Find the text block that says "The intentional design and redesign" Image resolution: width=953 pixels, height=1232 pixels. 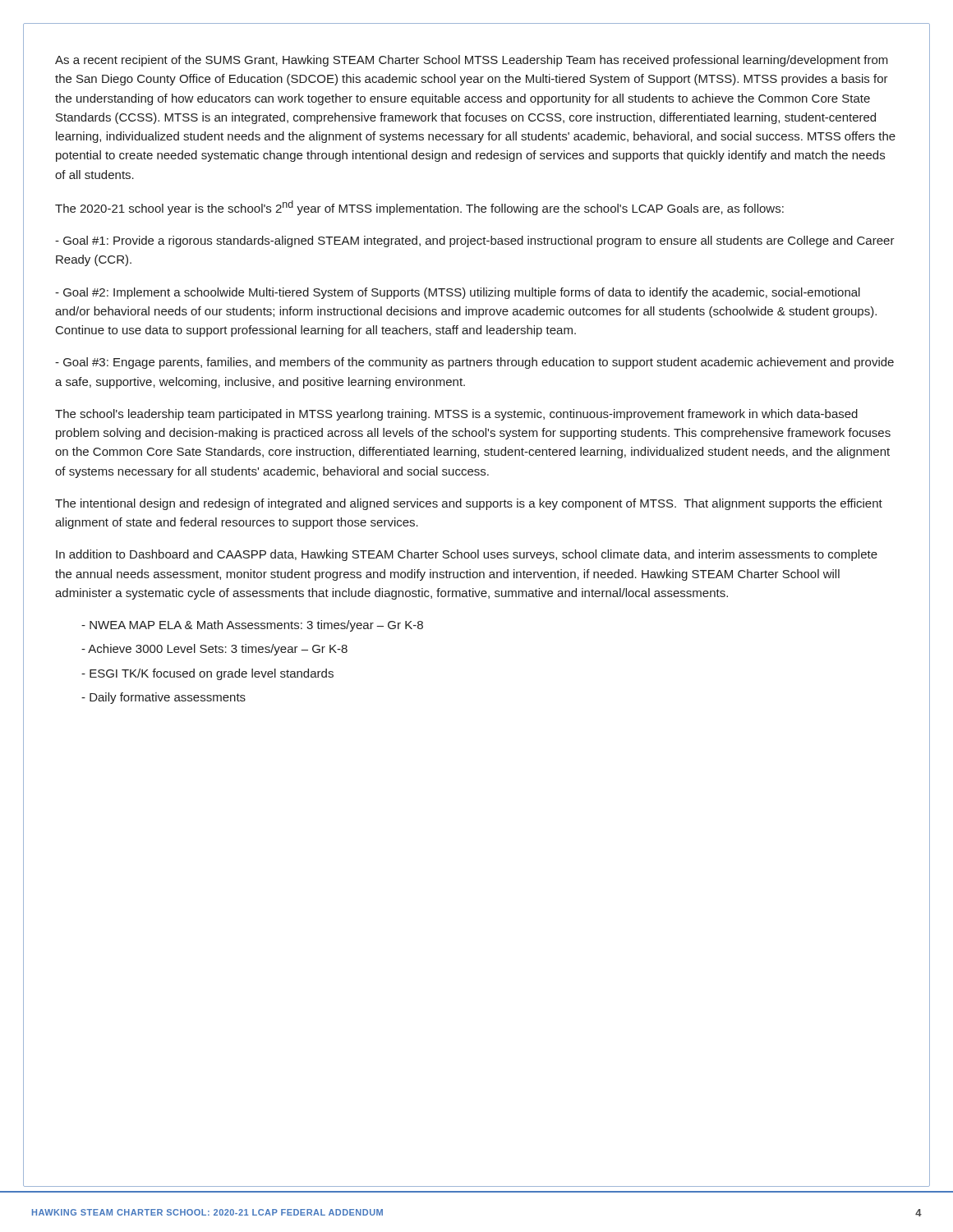click(469, 512)
